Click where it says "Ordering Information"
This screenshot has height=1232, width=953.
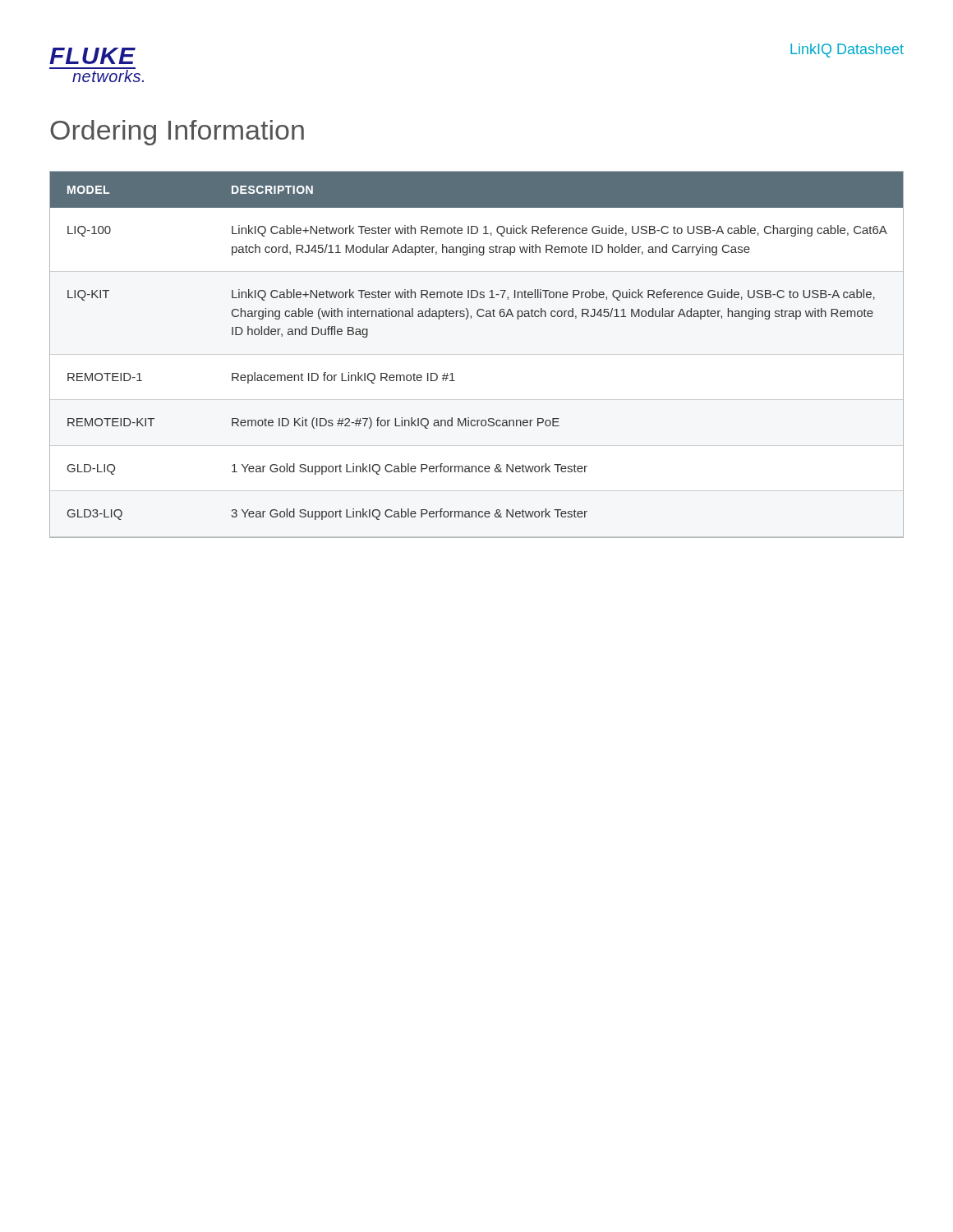[x=177, y=130]
